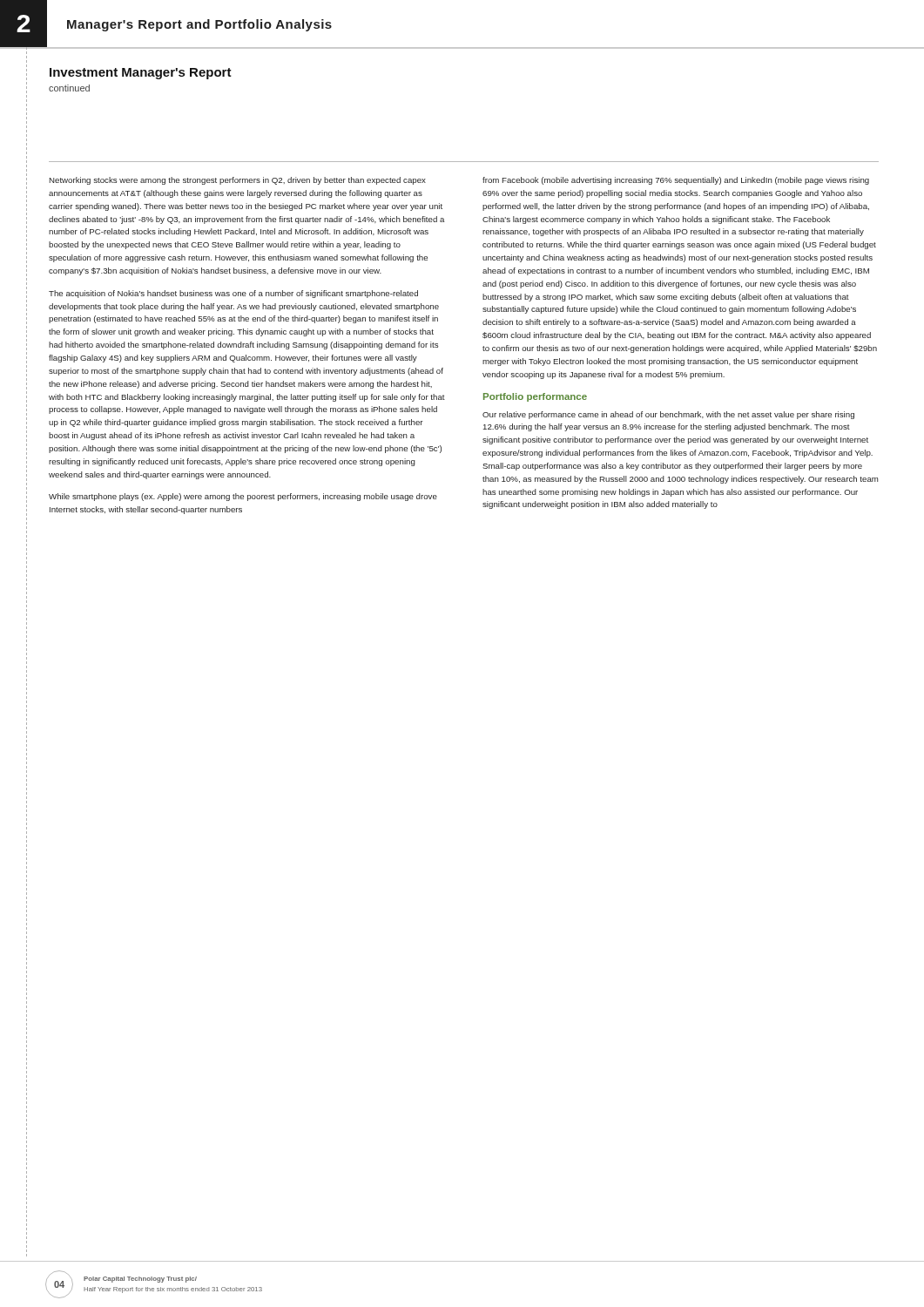Screen dimensions: 1307x924
Task: Point to the section header beginning "Investment Manager's Report"
Action: (140, 79)
